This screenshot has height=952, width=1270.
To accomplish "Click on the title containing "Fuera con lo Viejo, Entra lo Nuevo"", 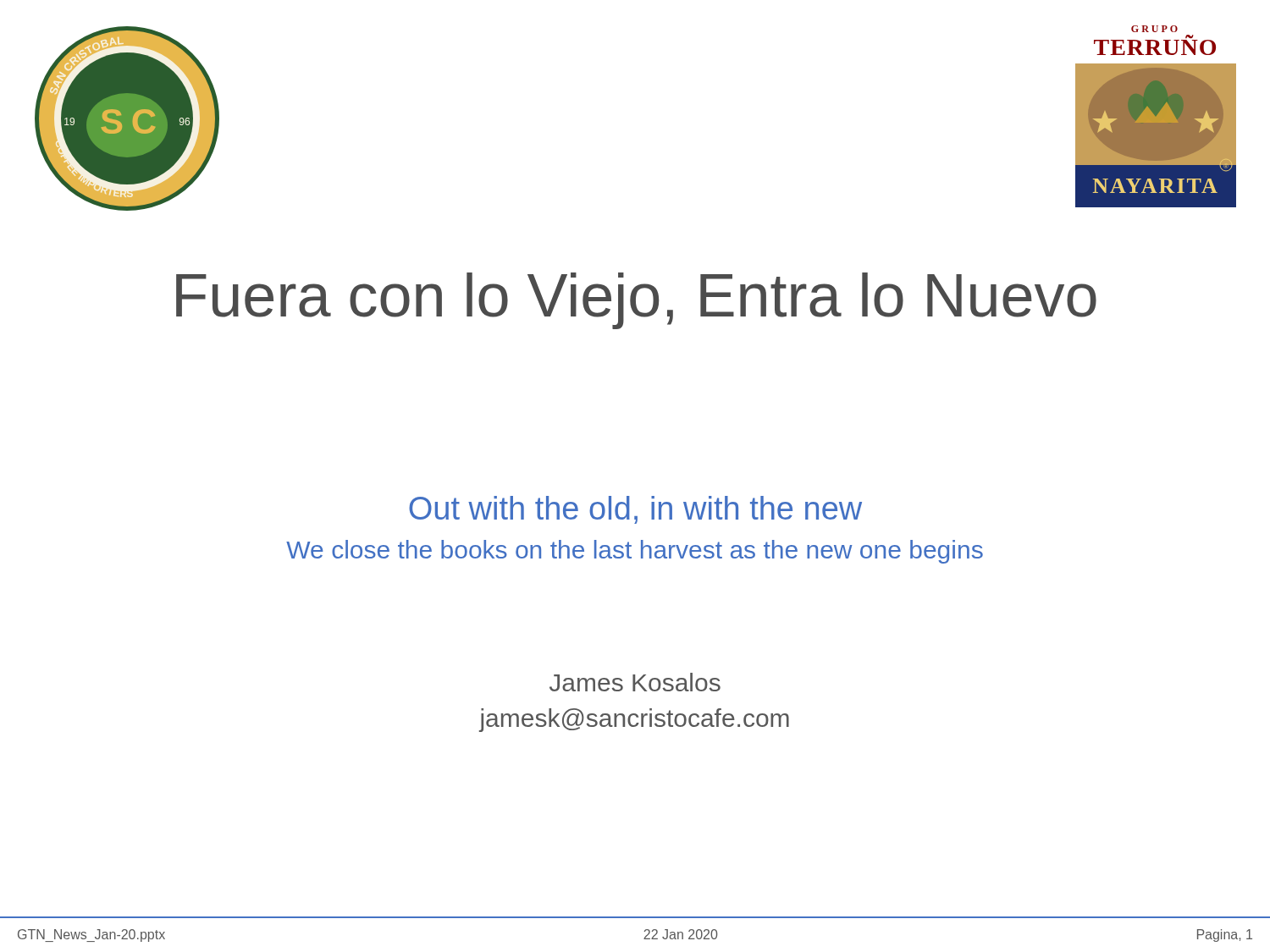I will [x=635, y=296].
